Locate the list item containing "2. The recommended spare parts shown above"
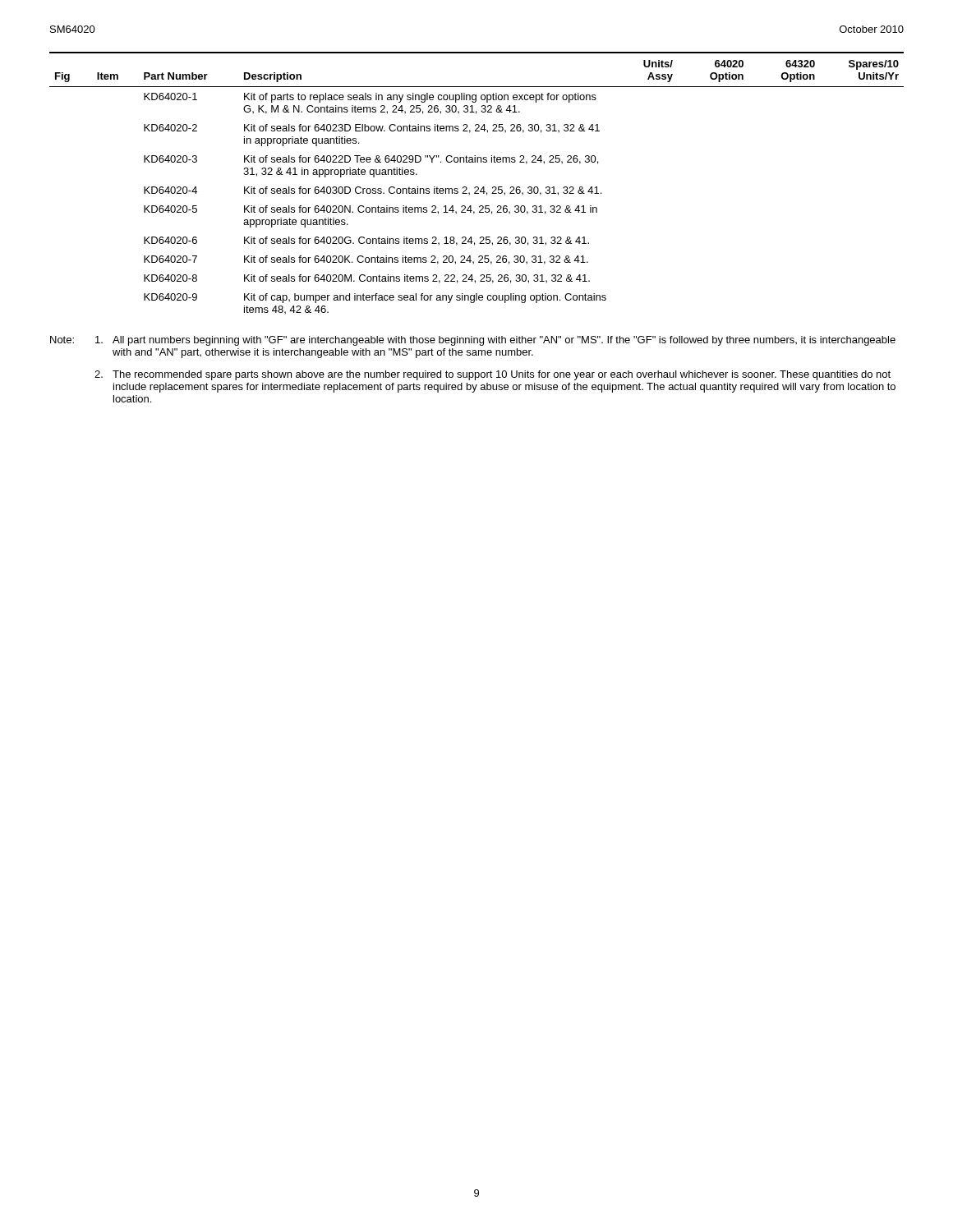 pos(499,386)
